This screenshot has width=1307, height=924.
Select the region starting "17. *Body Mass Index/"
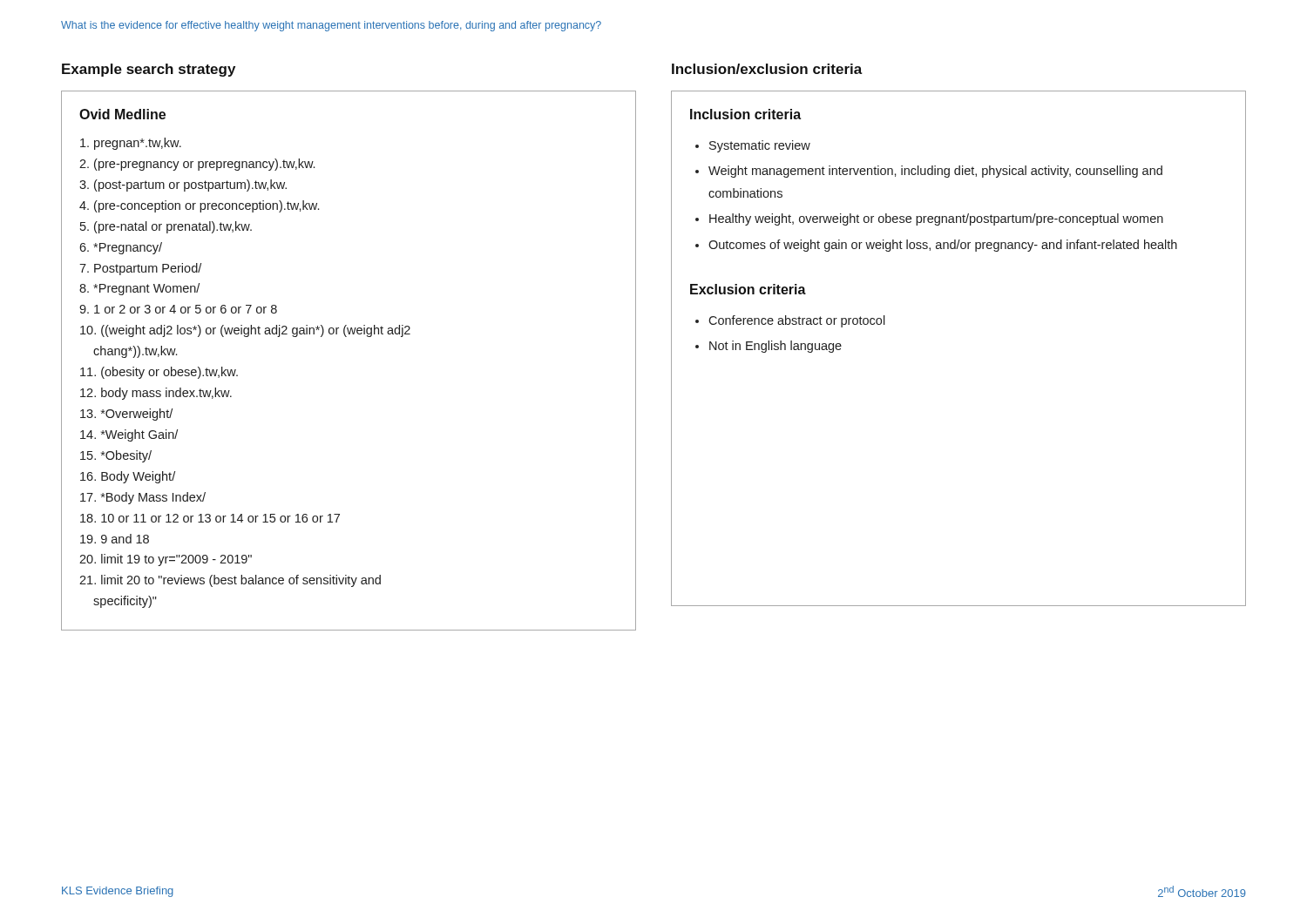(143, 497)
